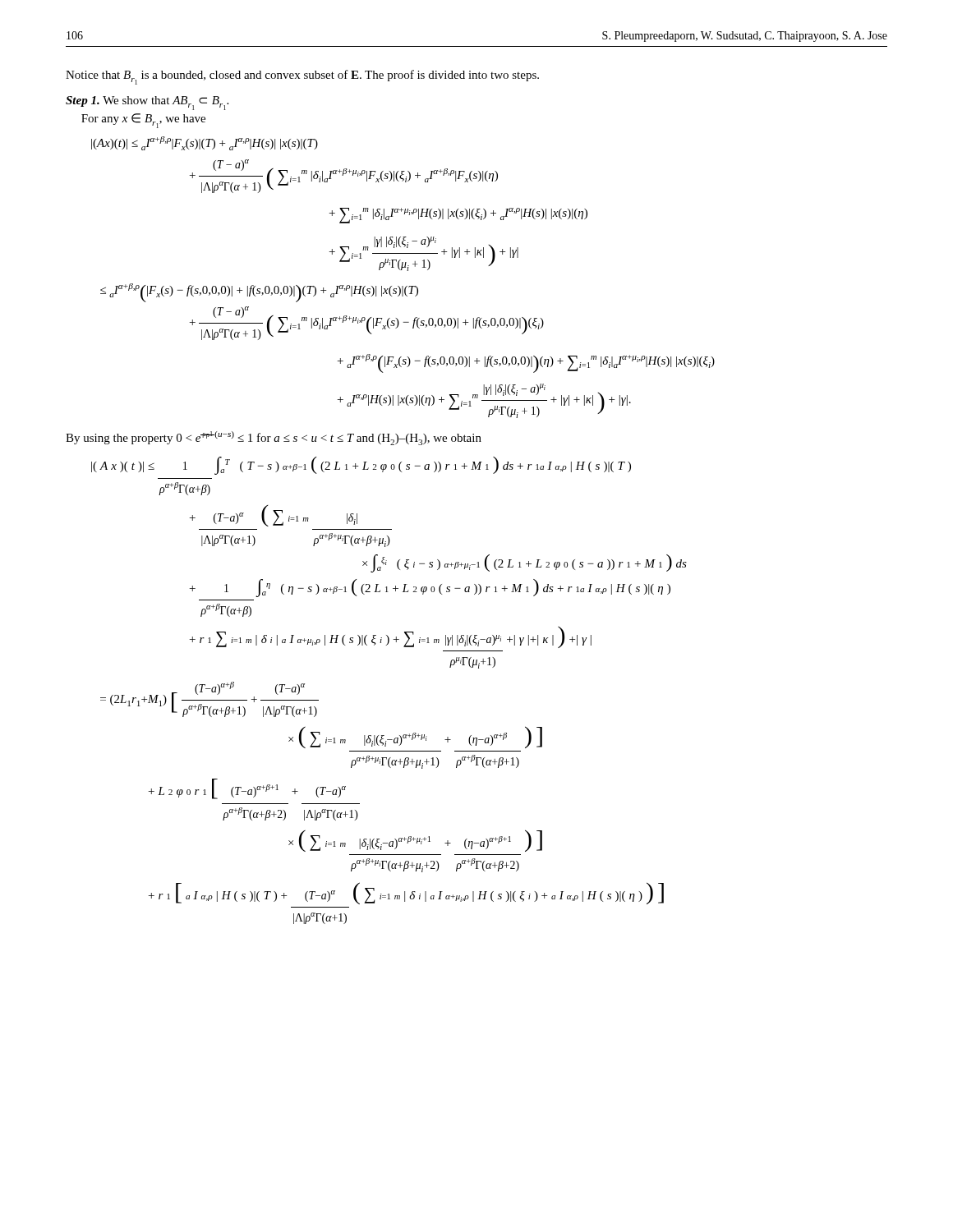Select the formula containing "|(Ax)(t)| ≤ aIα+β,ρ|Fx(s)|(T) + aIα,ρ|H(s)| |x(s)|(T)"
Viewport: 953px width, 1232px height.
pos(489,277)
